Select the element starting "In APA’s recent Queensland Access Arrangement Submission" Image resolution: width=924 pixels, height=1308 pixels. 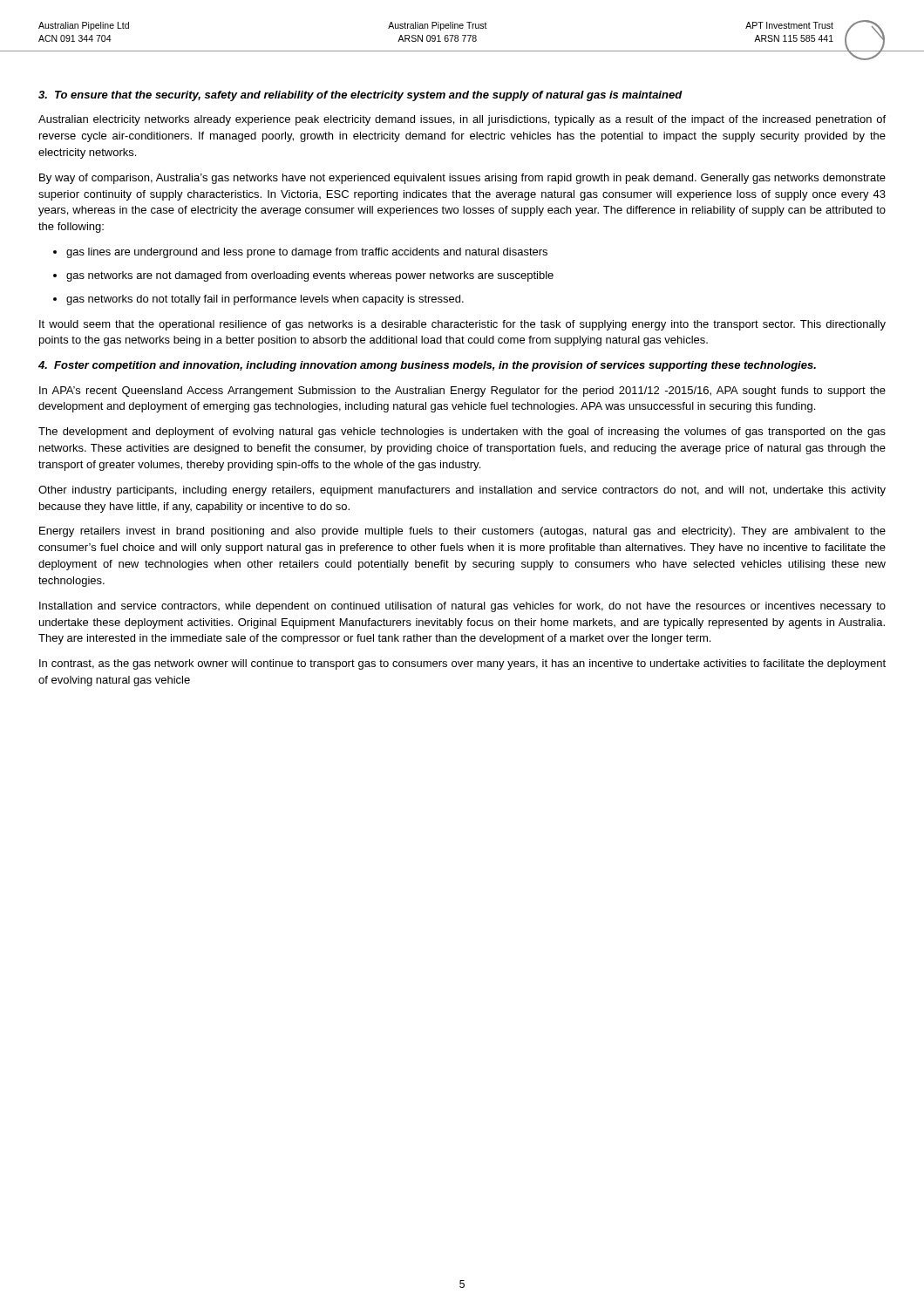(462, 399)
